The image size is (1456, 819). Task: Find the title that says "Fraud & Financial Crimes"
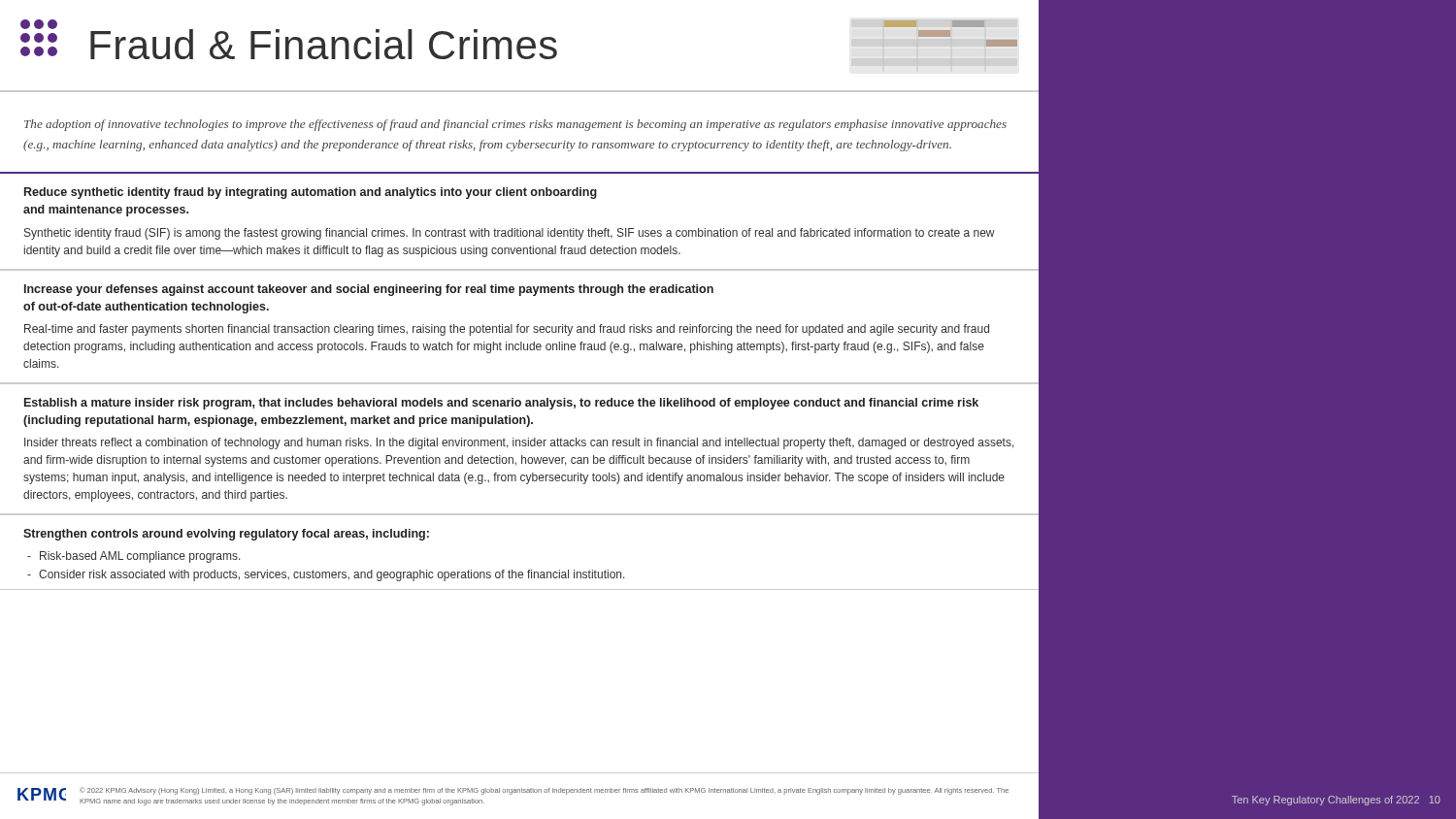pyautogui.click(x=323, y=45)
